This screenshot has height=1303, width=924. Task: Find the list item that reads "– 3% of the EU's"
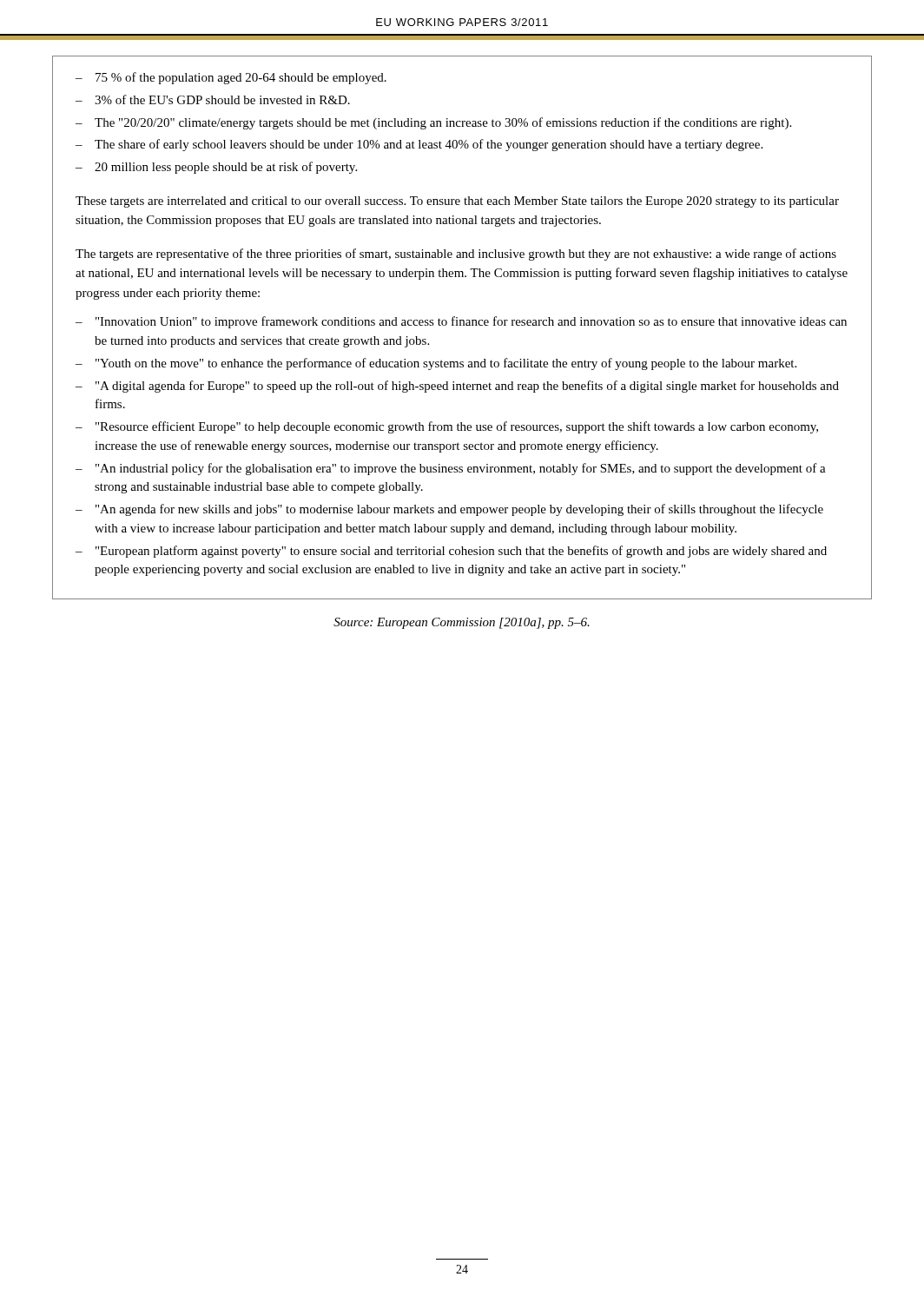point(213,99)
